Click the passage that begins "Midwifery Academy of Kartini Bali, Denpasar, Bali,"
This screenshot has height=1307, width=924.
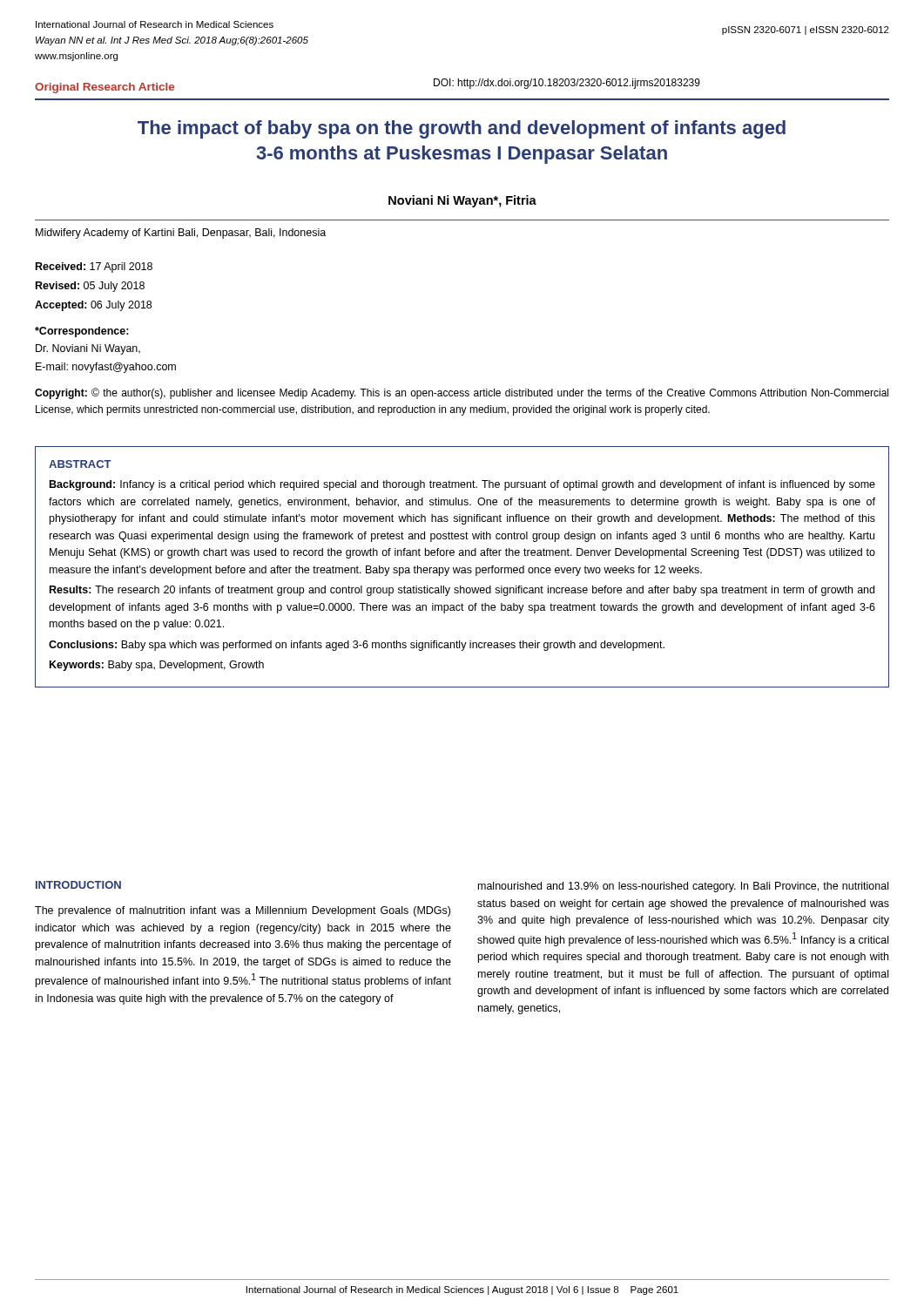[x=180, y=233]
